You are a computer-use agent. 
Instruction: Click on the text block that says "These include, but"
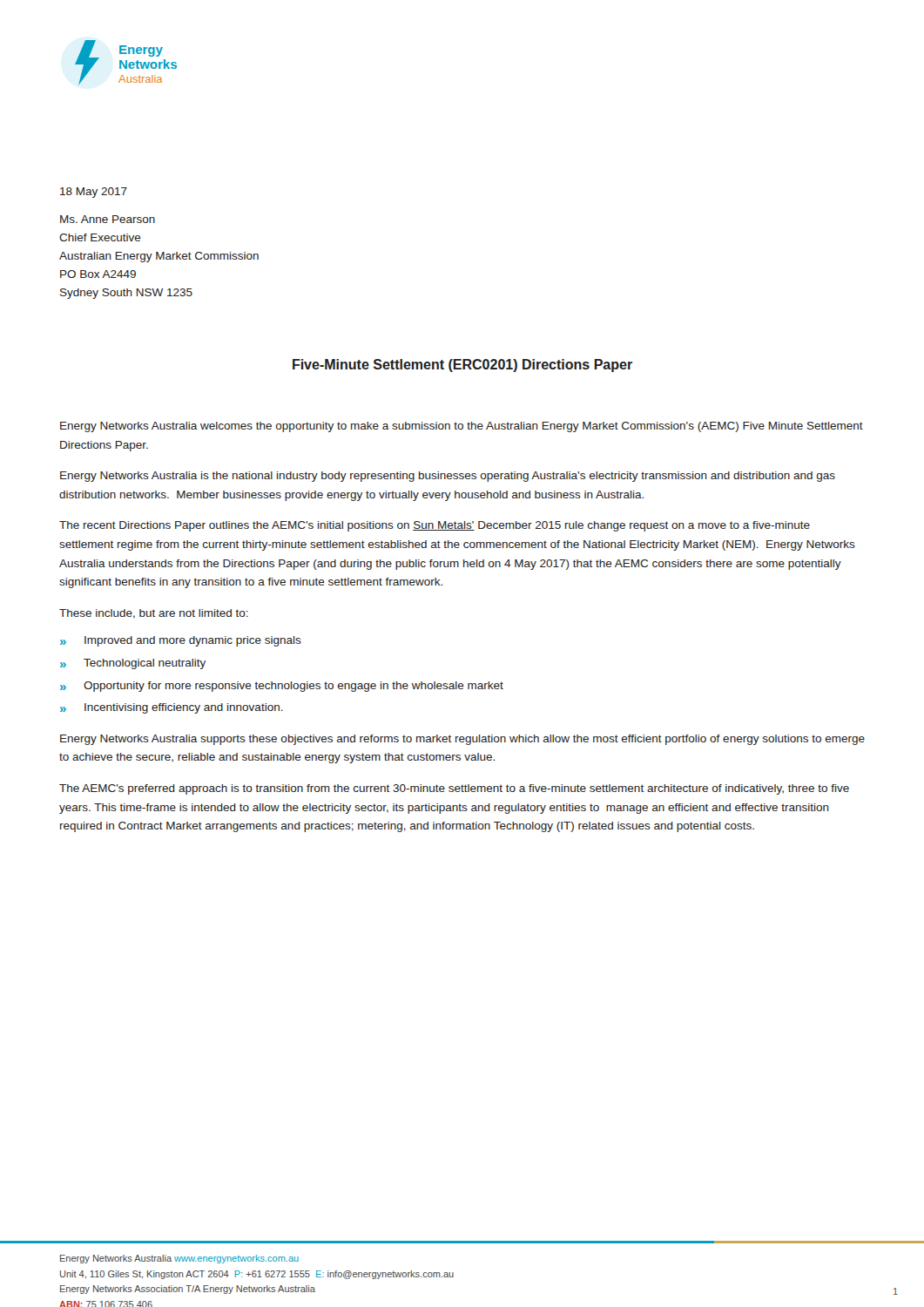[154, 613]
